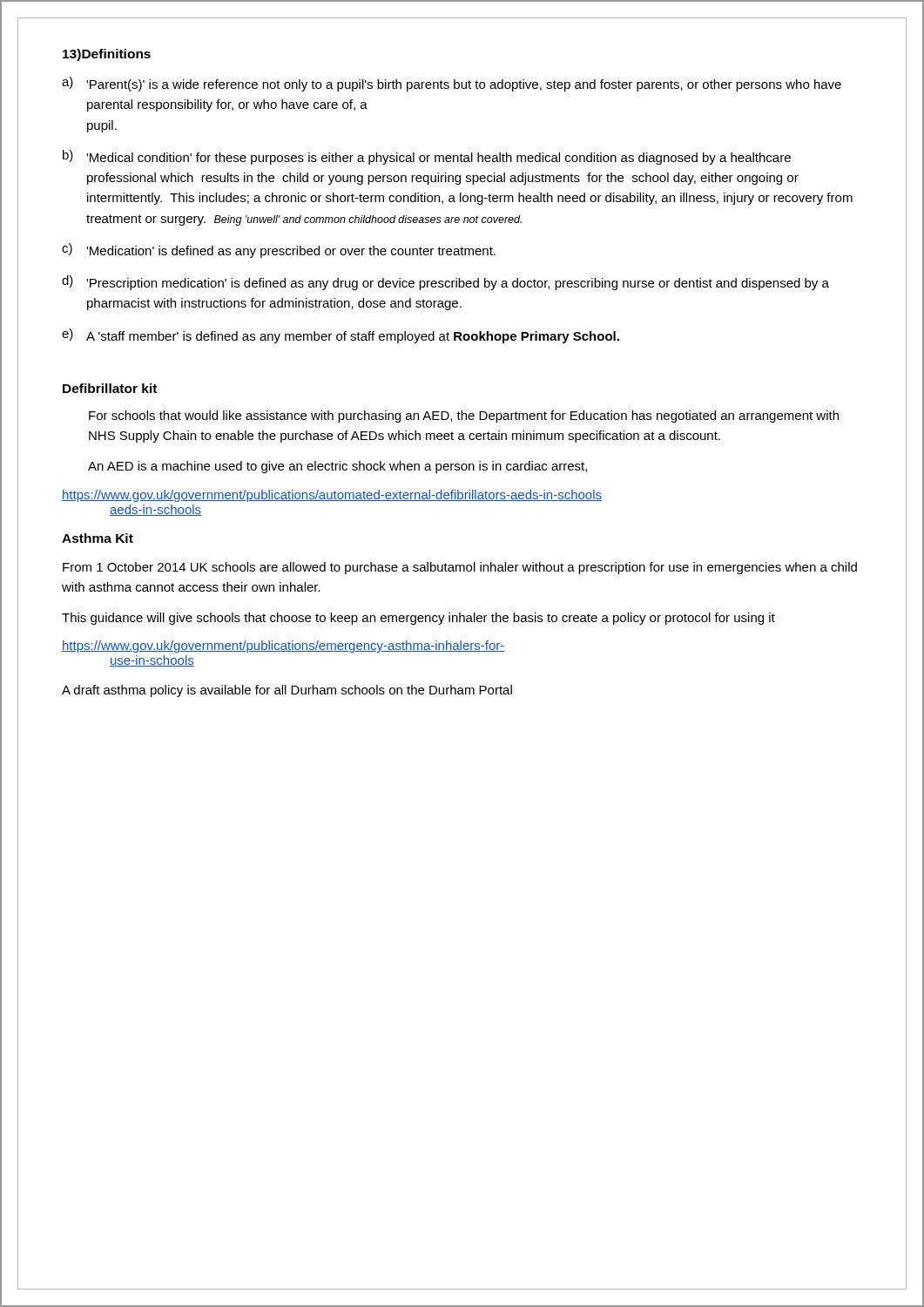Screen dimensions: 1307x924
Task: Click where it says "https://www.gov.uk/government/publications/emergency-asthma-inhalers-for- use-in-schools"
Action: pyautogui.click(x=283, y=653)
